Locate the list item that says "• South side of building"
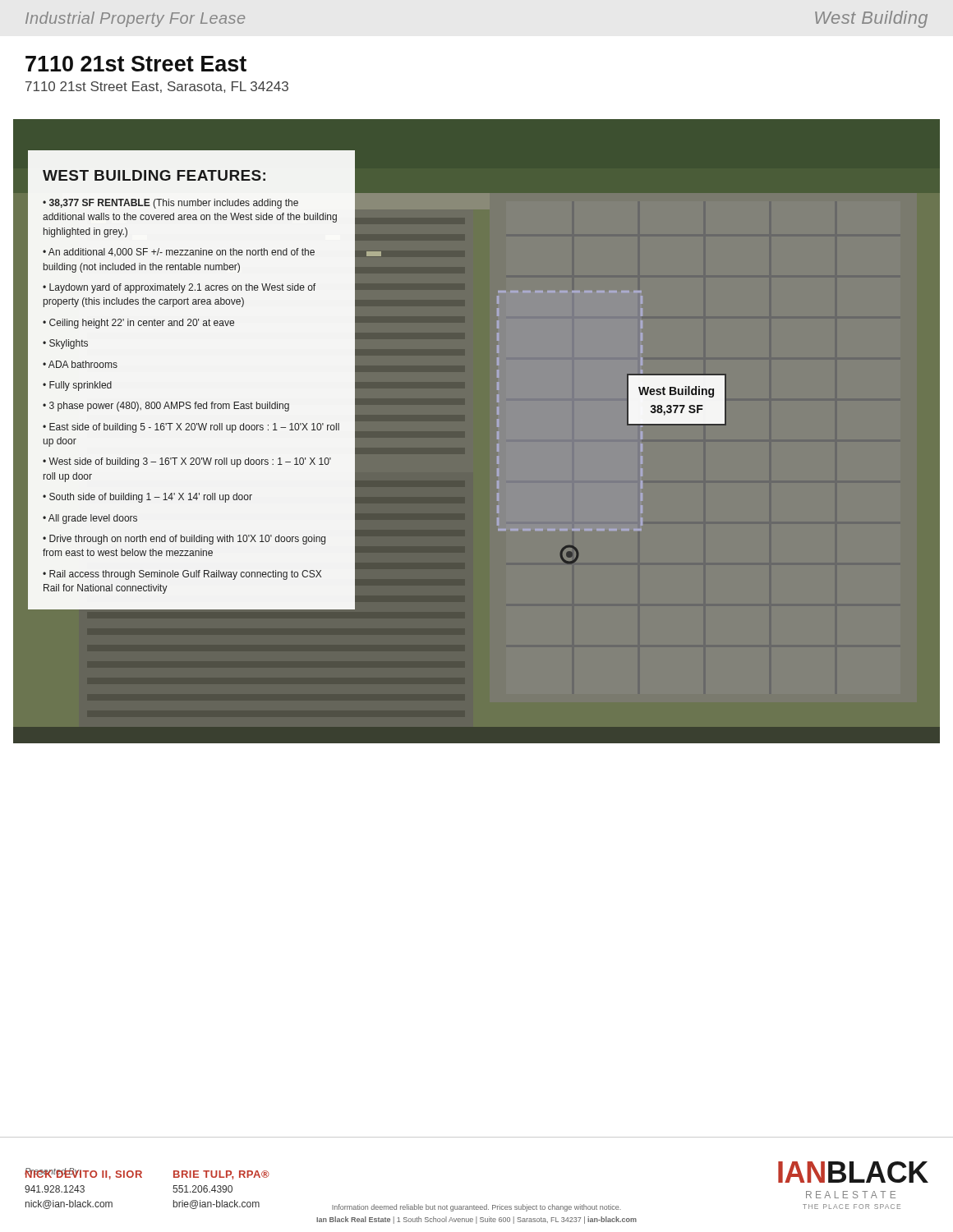The image size is (953, 1232). click(x=147, y=497)
